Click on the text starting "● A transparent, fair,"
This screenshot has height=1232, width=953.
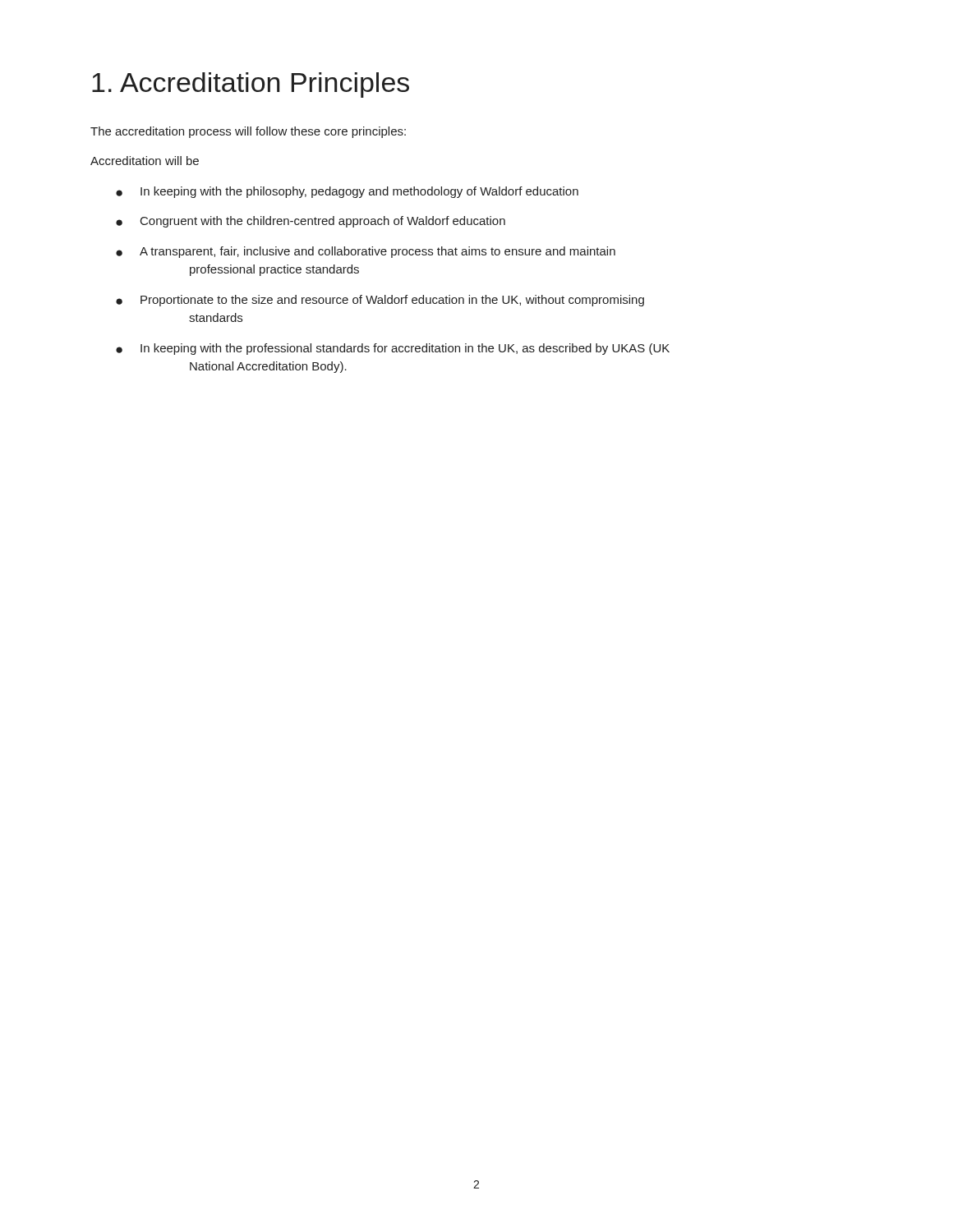[365, 259]
